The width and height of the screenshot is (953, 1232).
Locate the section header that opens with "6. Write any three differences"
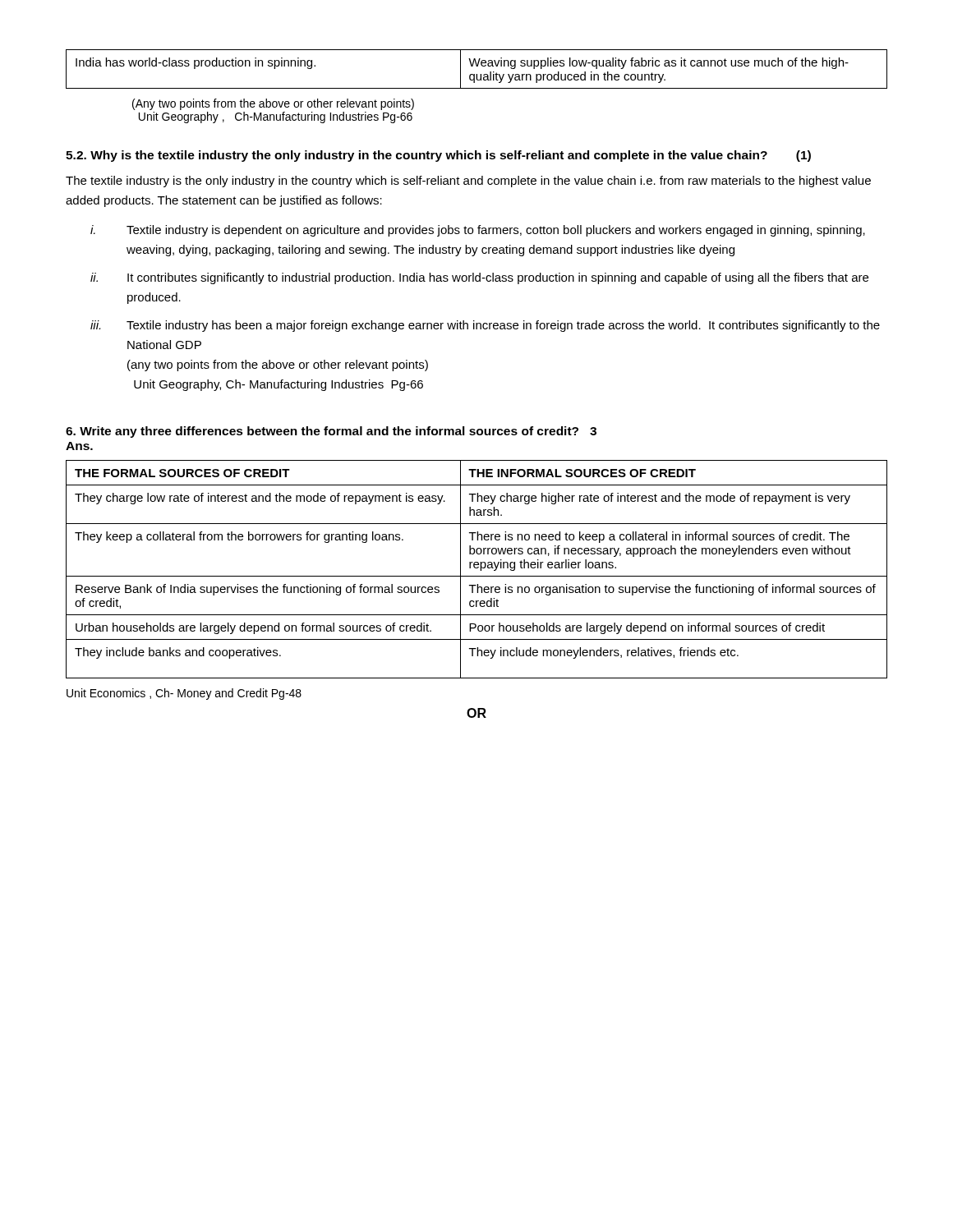[x=331, y=438]
